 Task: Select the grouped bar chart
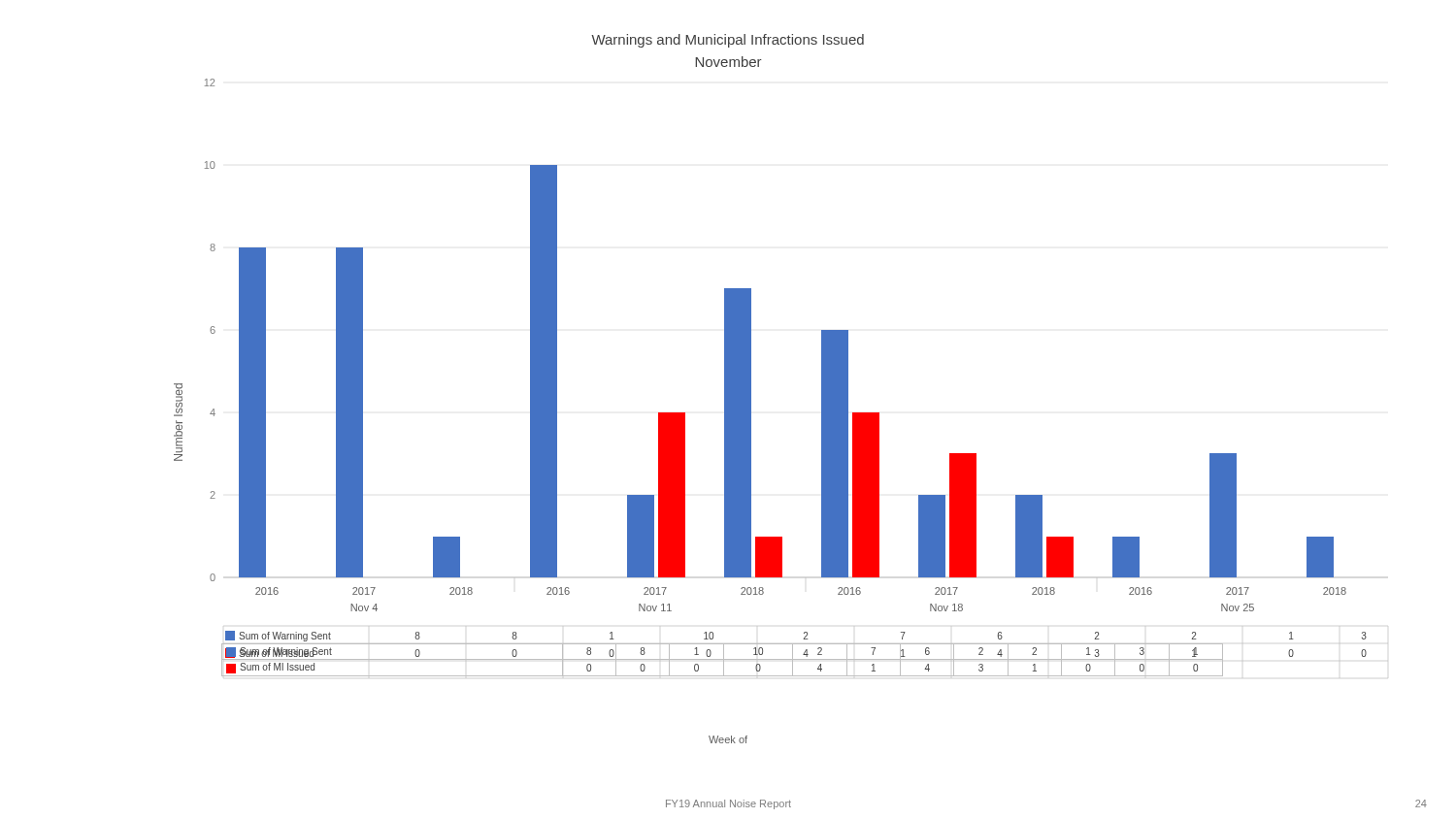pyautogui.click(x=786, y=393)
